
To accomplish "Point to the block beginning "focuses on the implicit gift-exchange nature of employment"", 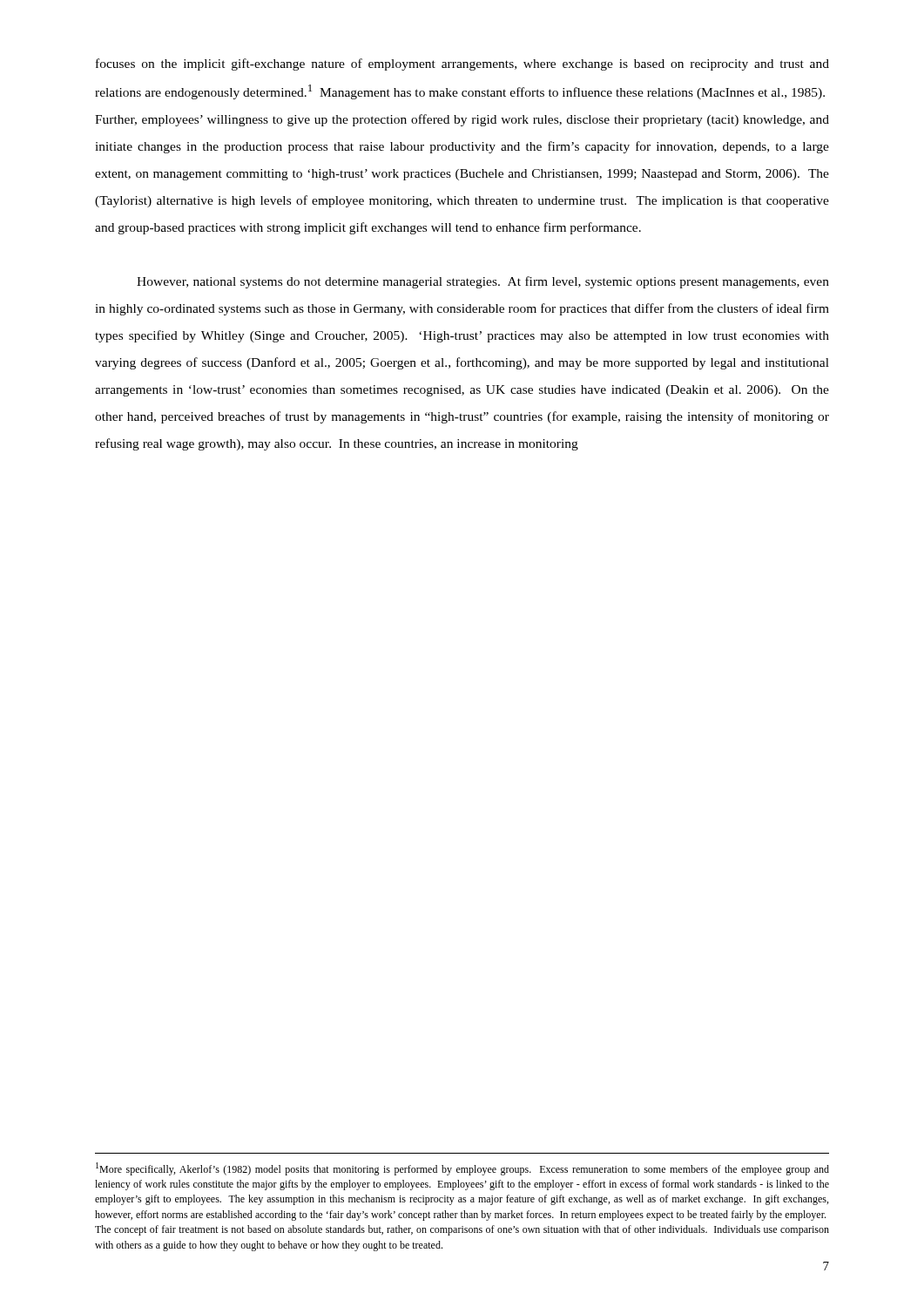I will point(462,64).
